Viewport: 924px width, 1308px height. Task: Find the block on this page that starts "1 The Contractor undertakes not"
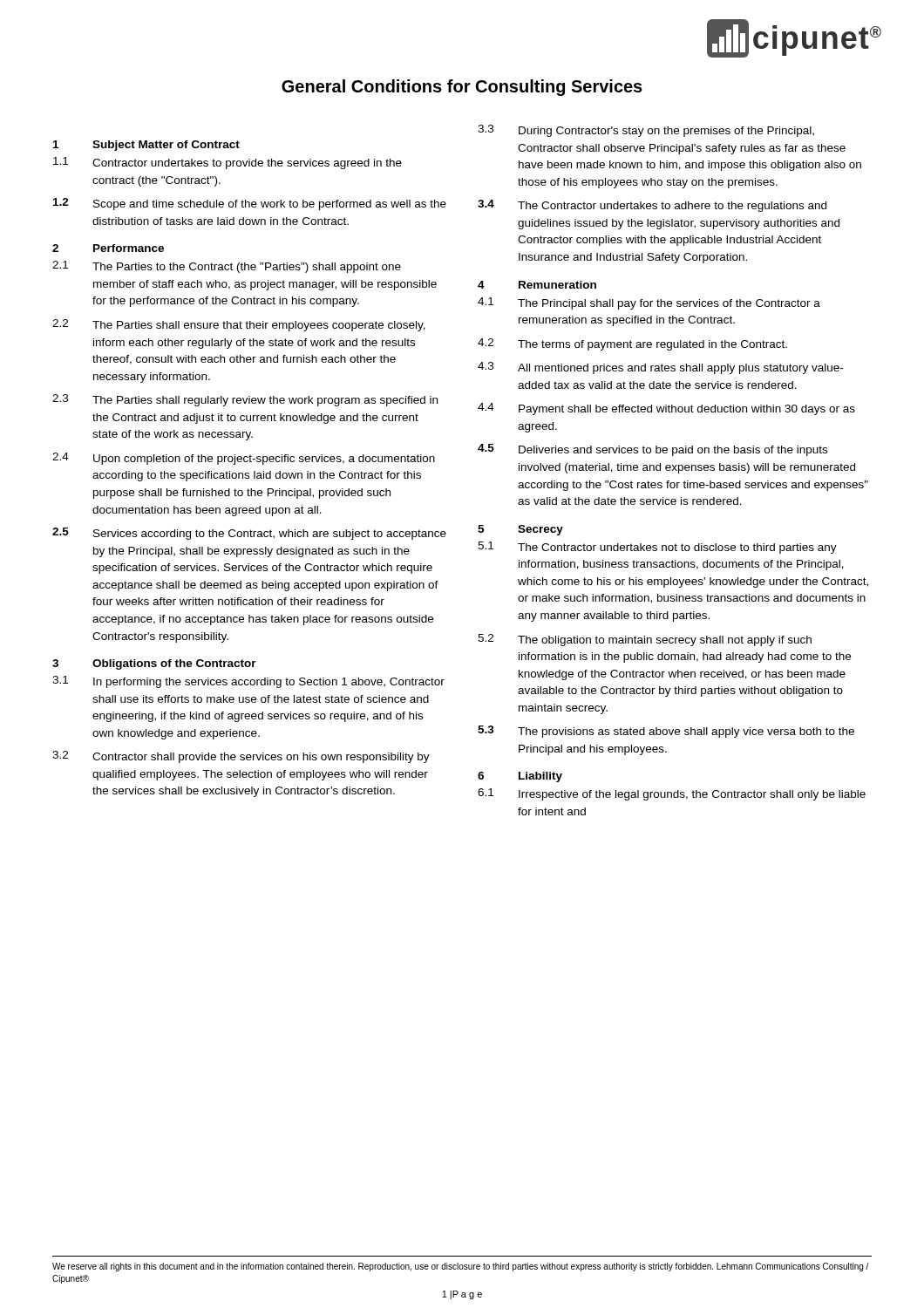pos(675,581)
